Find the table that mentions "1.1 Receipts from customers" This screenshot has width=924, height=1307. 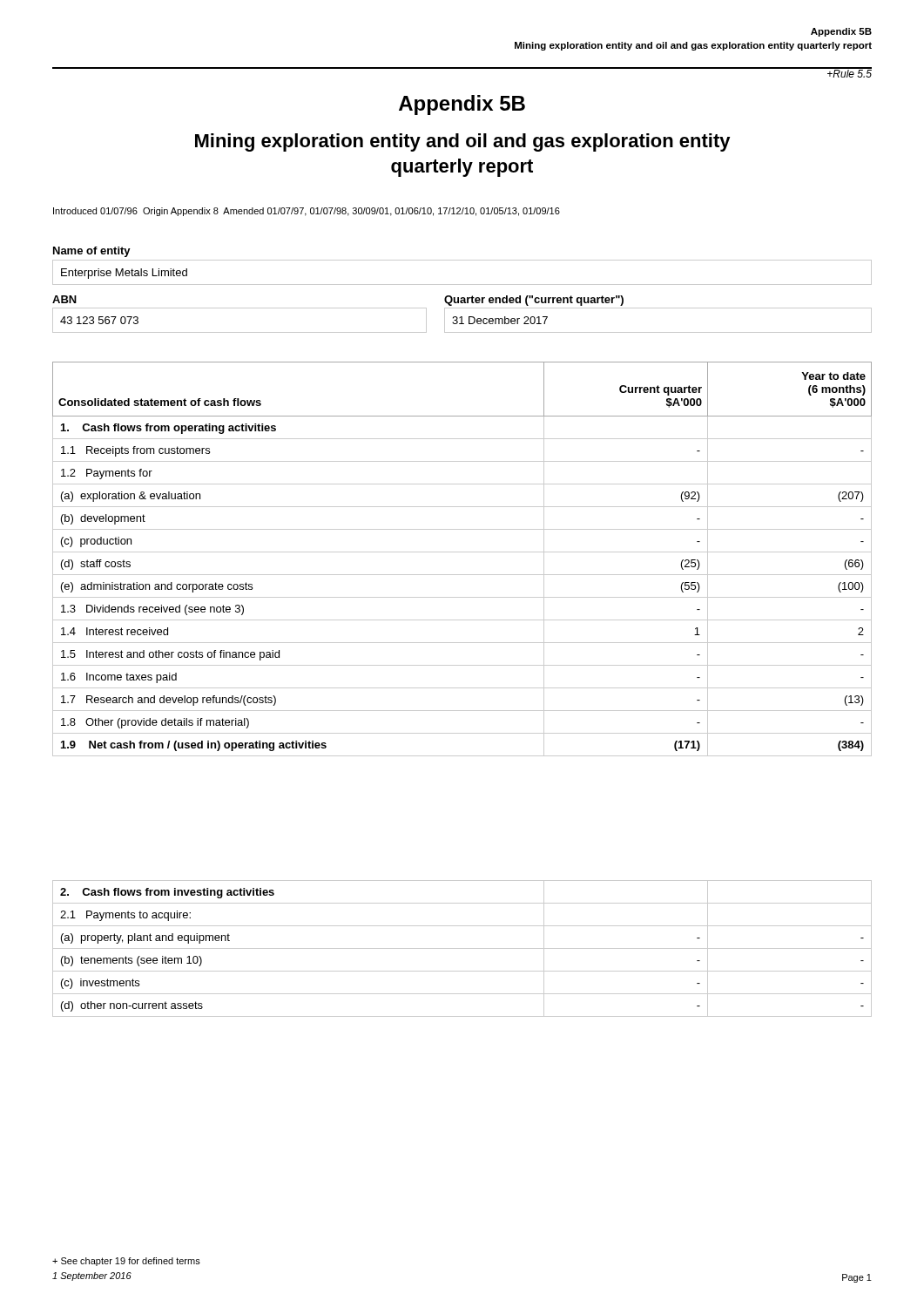click(x=462, y=559)
